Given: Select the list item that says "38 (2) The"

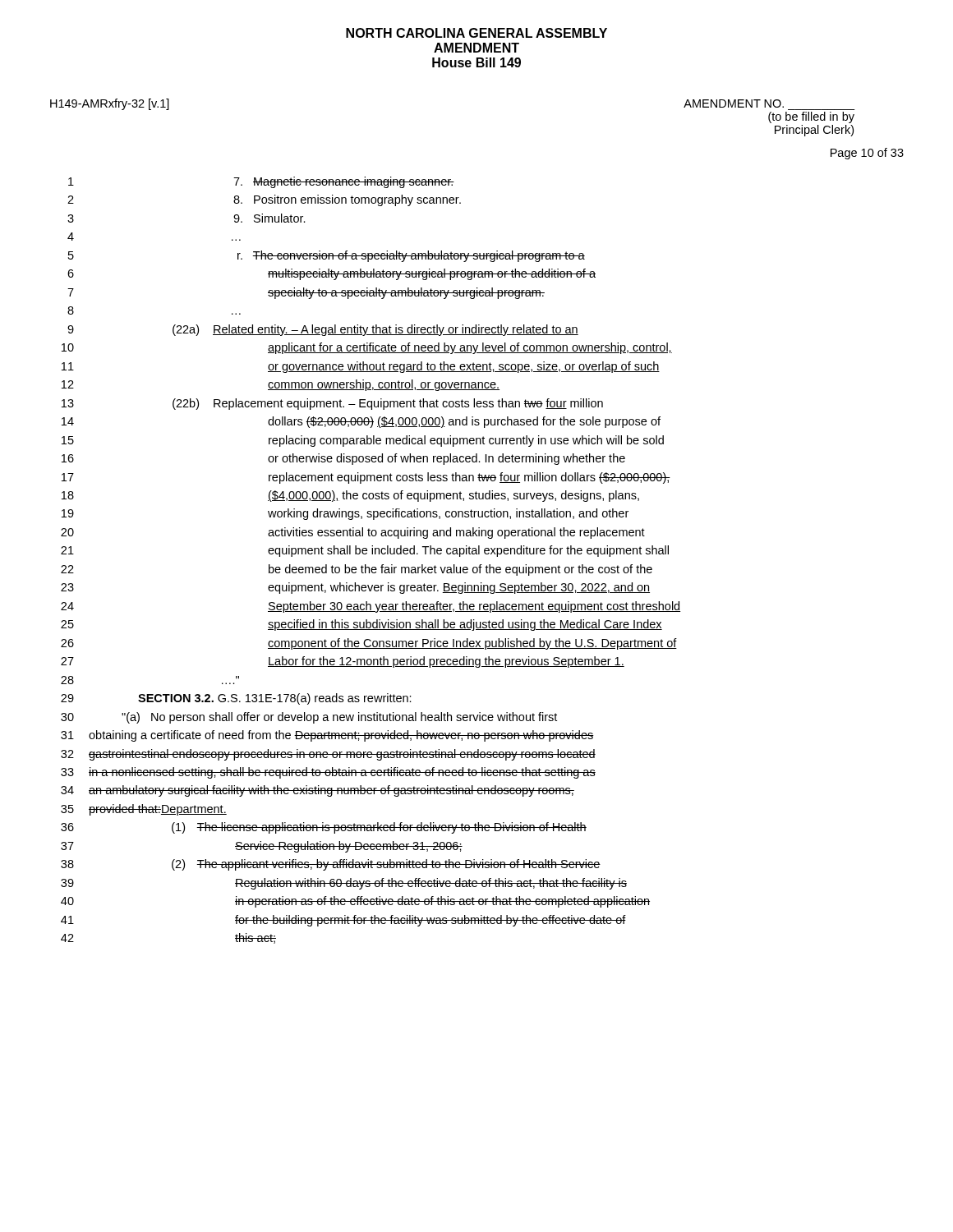Looking at the screenshot, I should coord(476,864).
